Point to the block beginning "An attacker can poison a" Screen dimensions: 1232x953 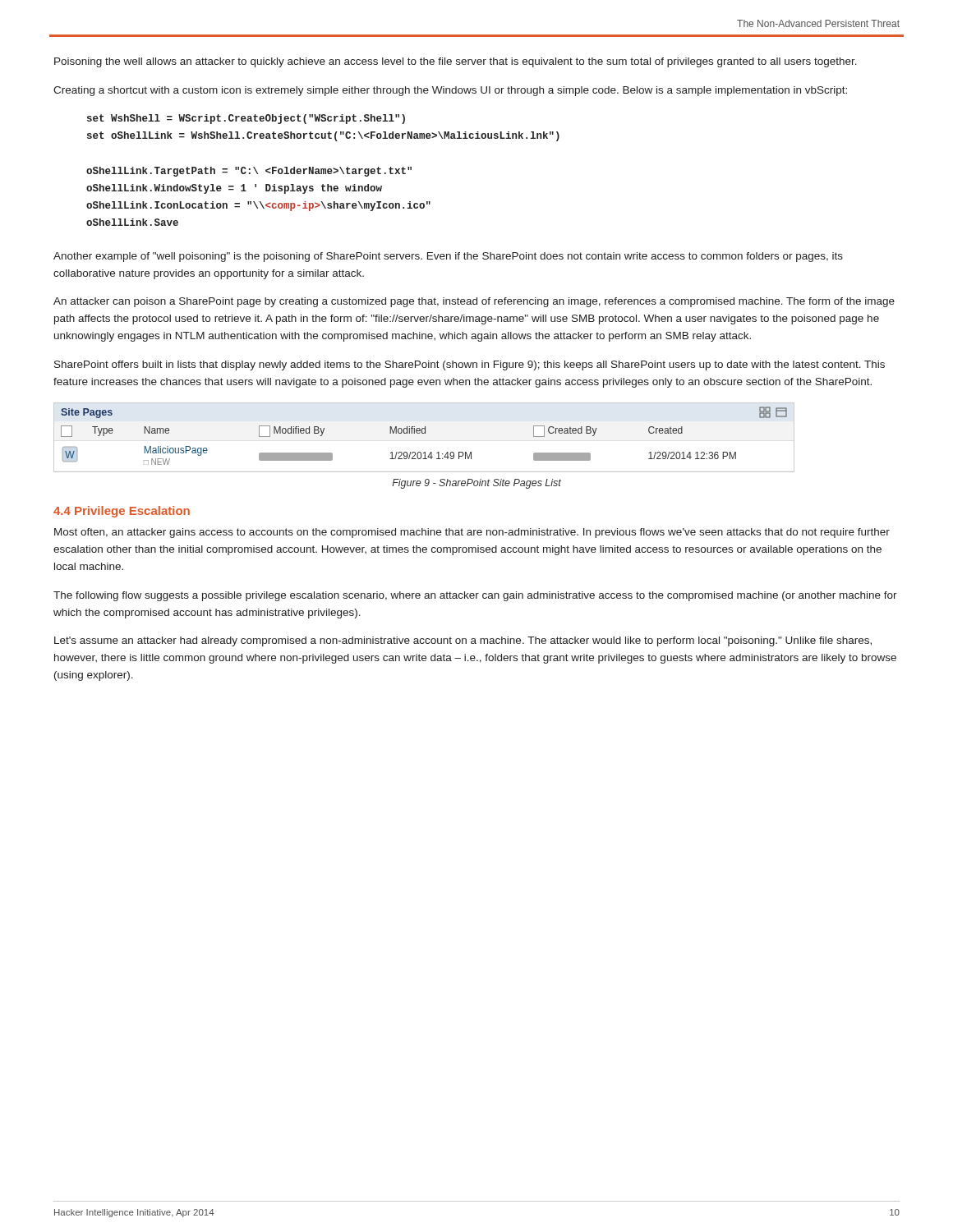click(474, 319)
